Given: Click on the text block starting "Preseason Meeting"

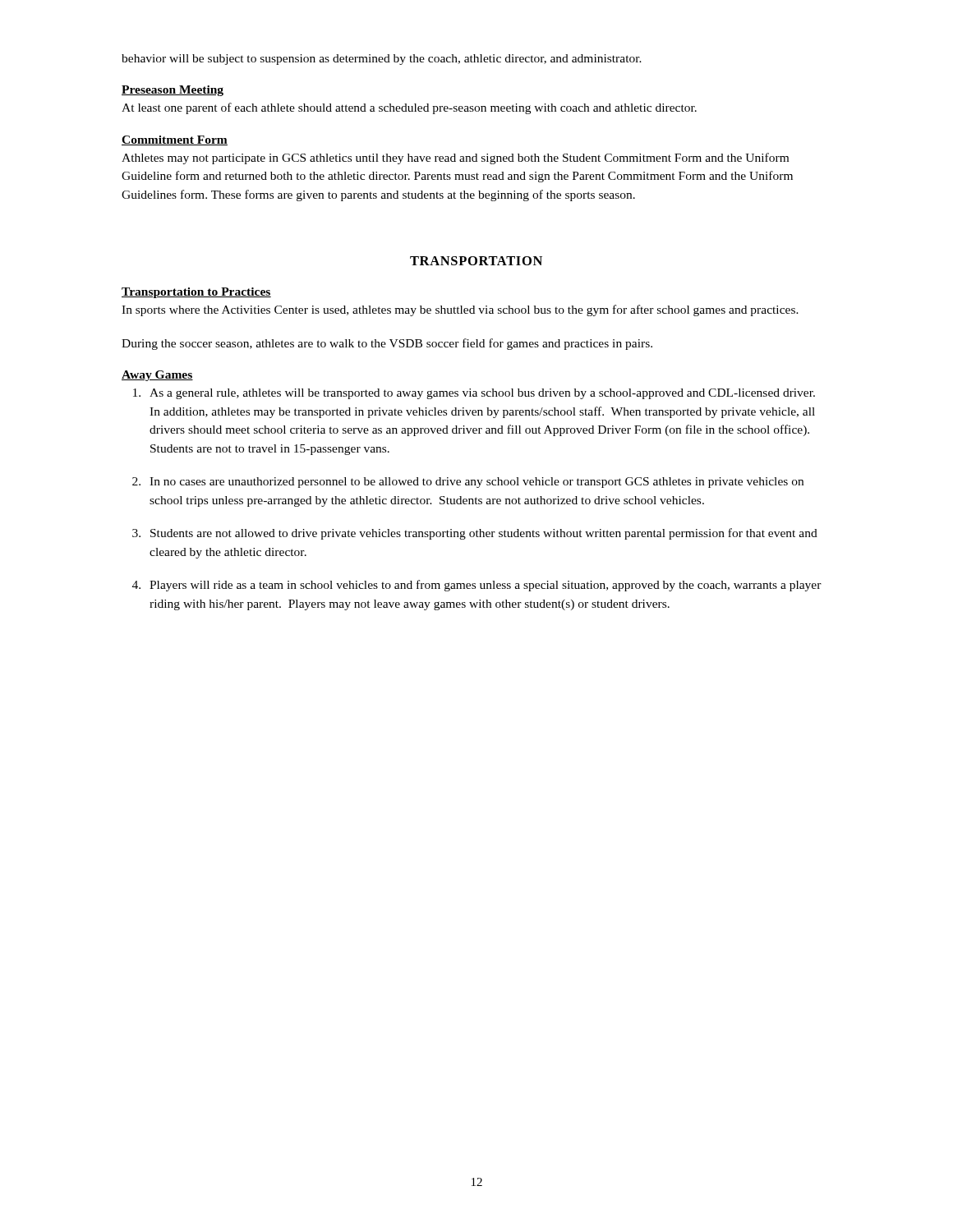Looking at the screenshot, I should [x=173, y=90].
